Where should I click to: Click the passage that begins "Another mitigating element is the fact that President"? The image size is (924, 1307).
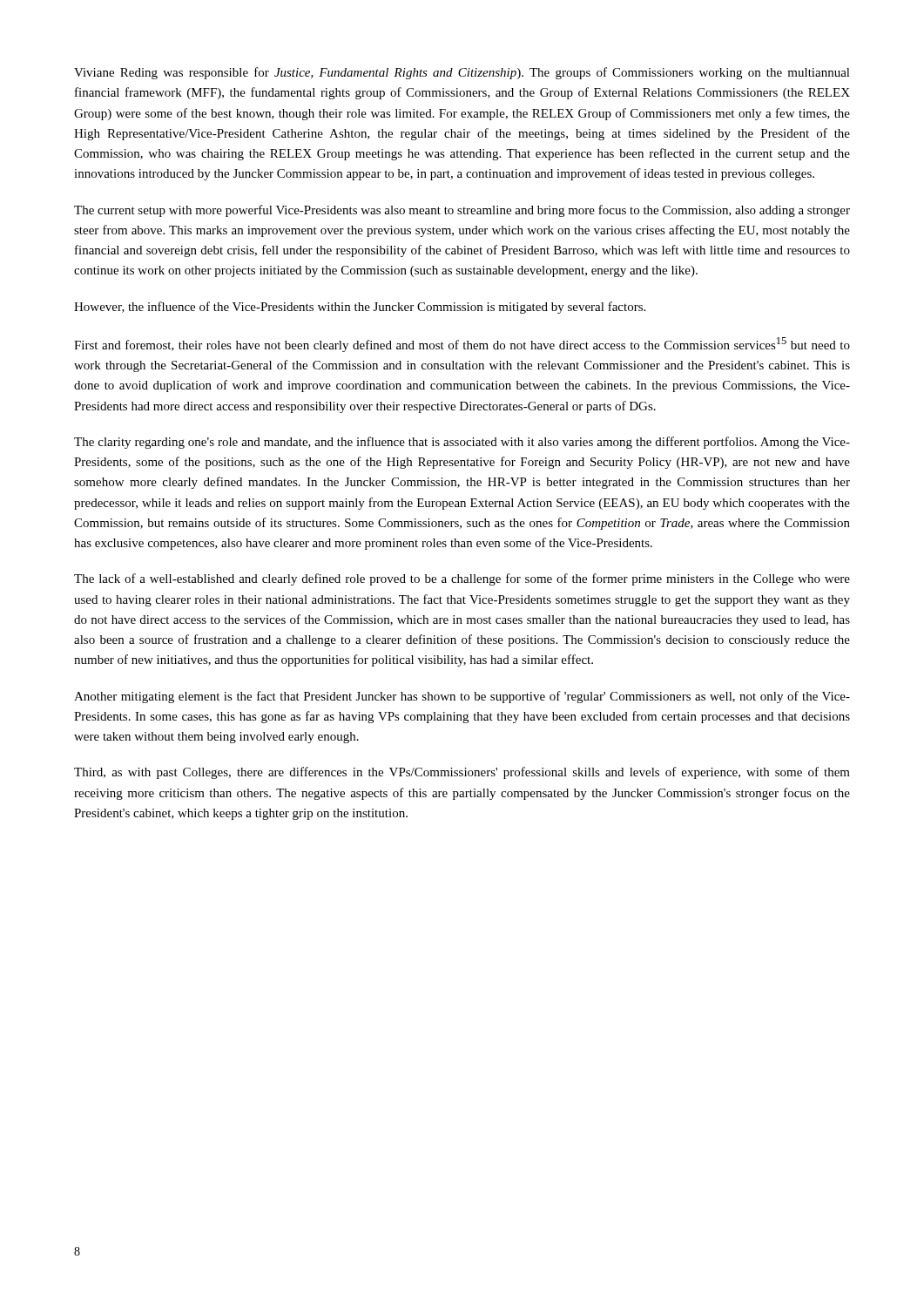click(462, 716)
